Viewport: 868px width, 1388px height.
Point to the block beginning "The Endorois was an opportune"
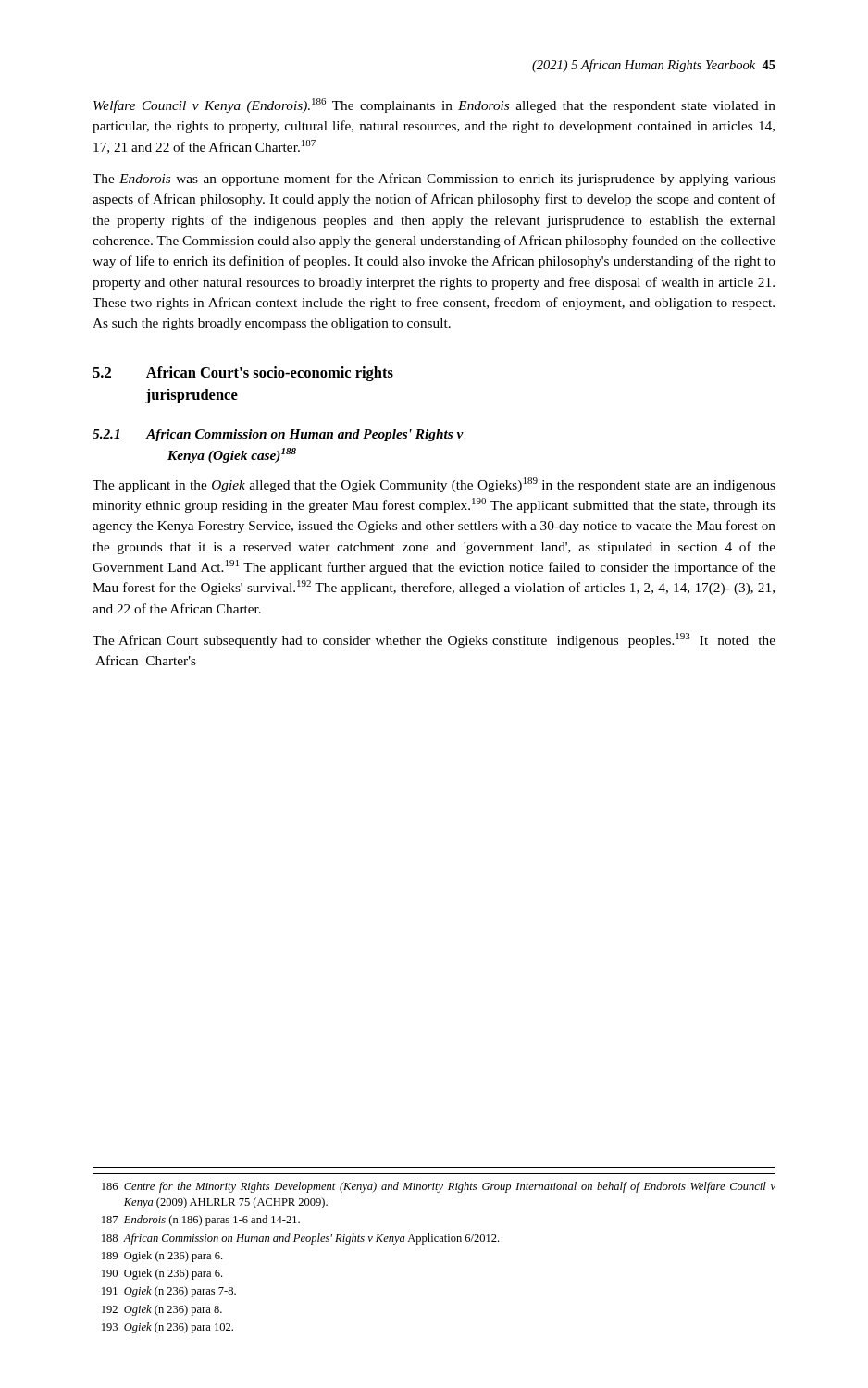pos(434,251)
